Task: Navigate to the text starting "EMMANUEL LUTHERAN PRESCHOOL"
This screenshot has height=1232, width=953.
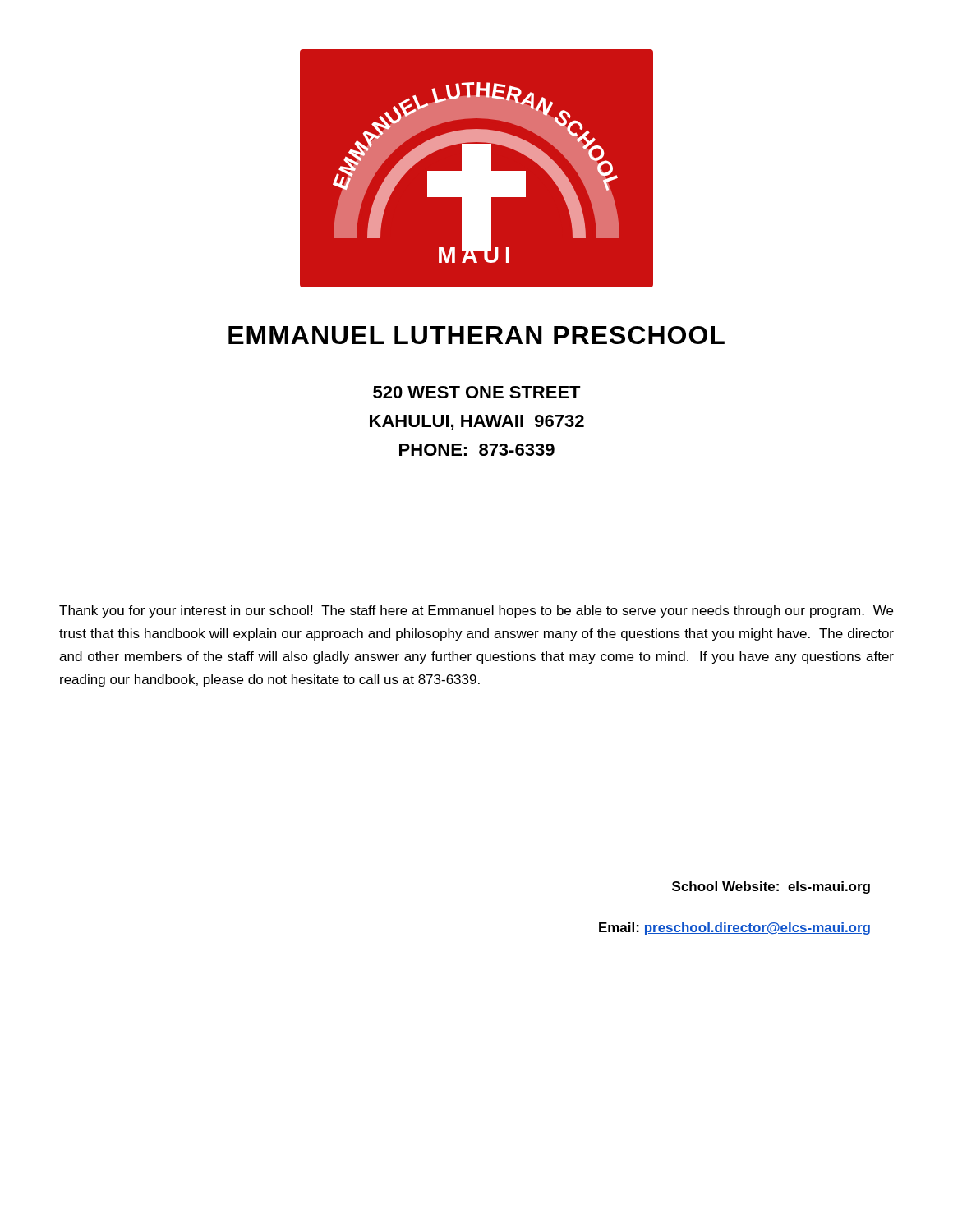Action: click(476, 335)
